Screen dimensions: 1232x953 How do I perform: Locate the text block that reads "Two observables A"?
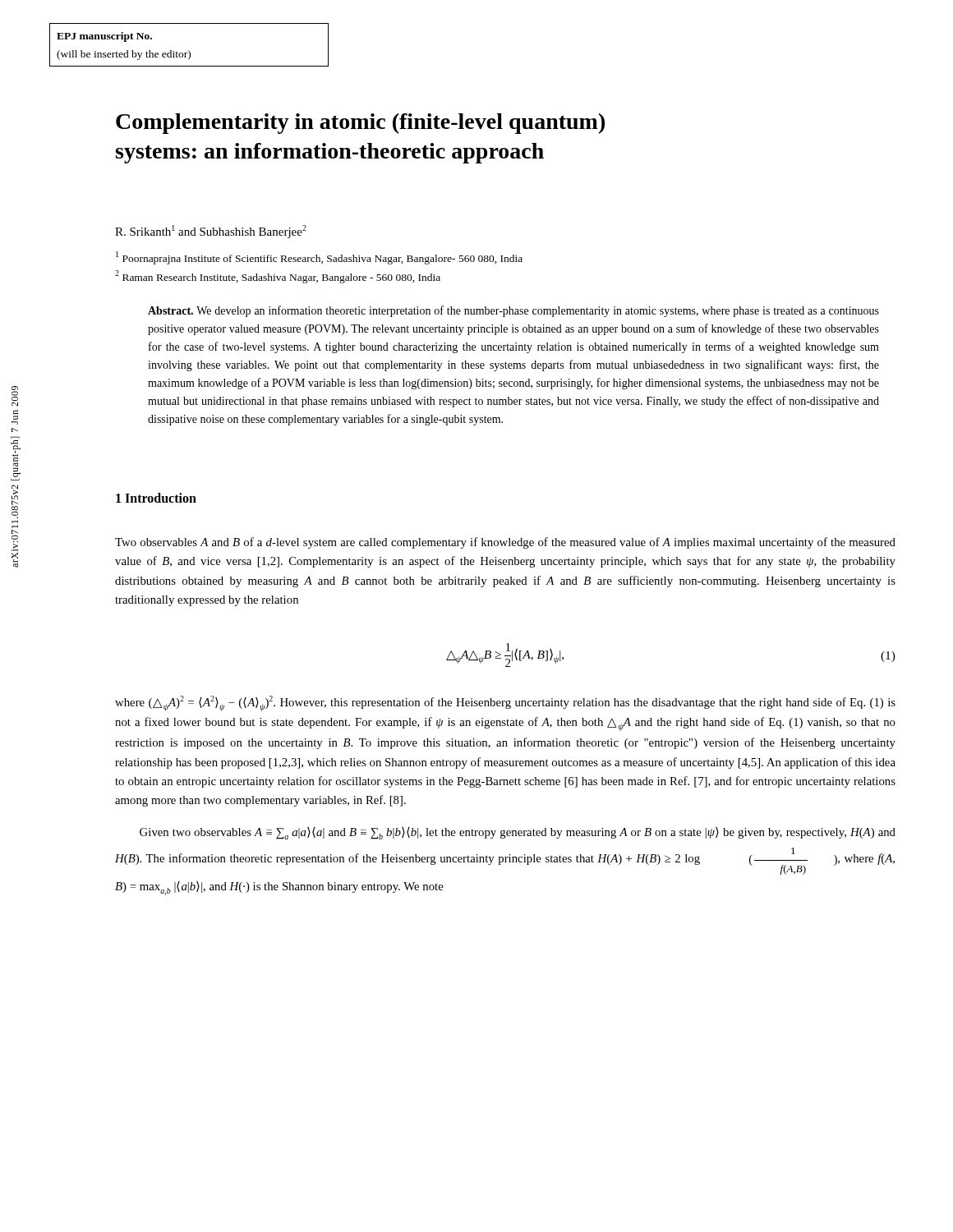(505, 571)
